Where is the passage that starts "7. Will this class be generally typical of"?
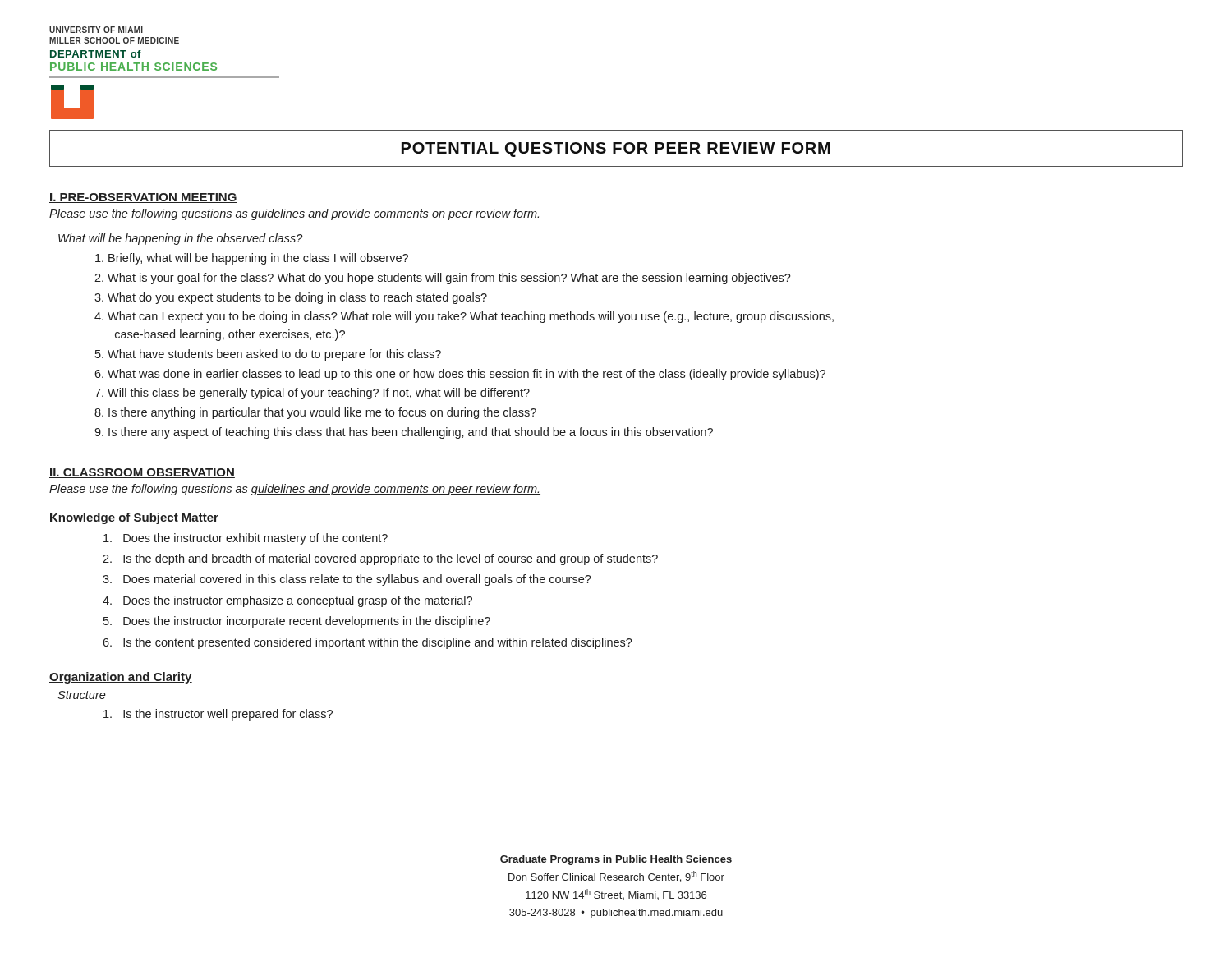This screenshot has width=1232, height=953. click(x=312, y=393)
